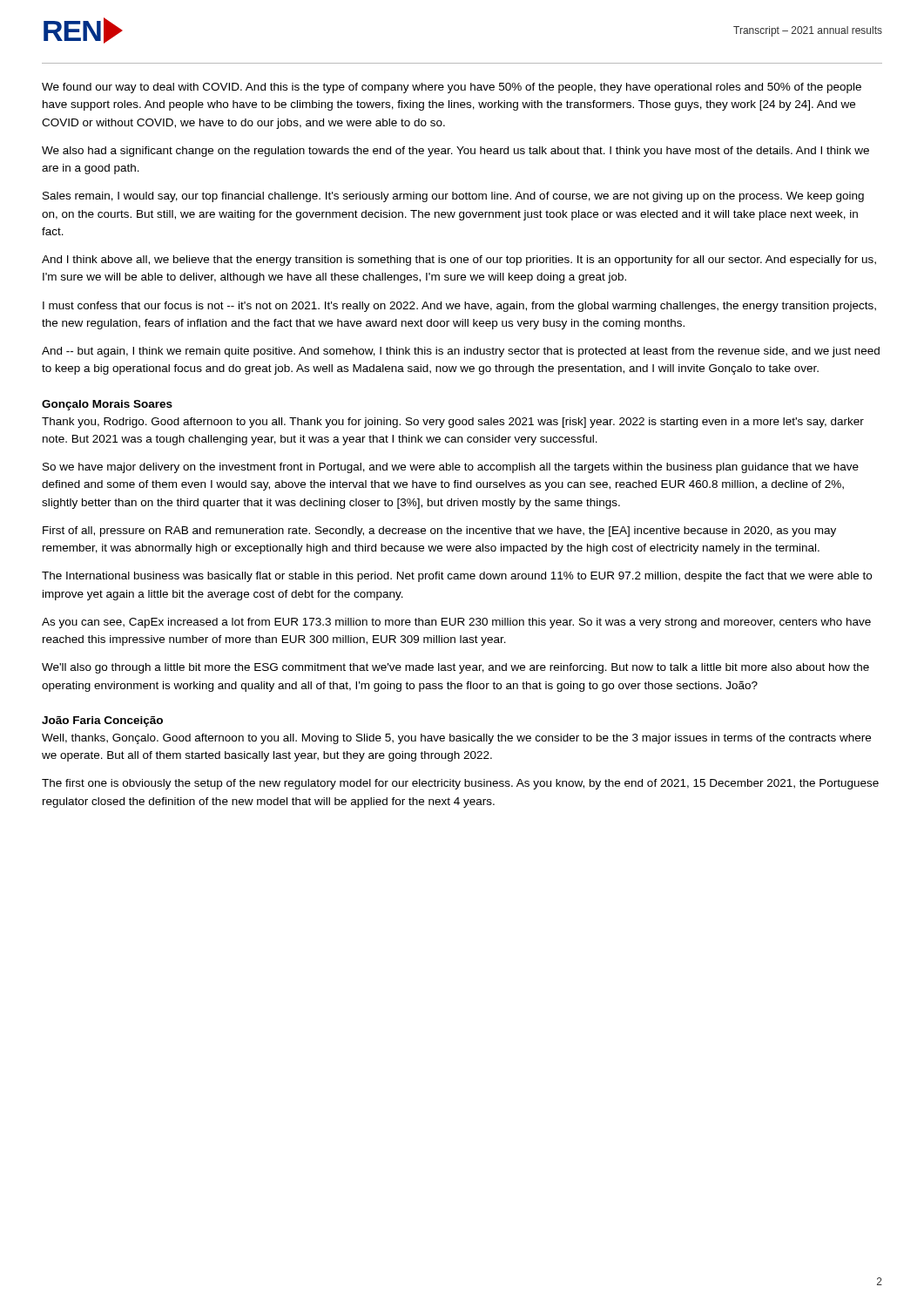Select the text block that says "We'll also go through"
Viewport: 924px width, 1307px height.
(456, 676)
